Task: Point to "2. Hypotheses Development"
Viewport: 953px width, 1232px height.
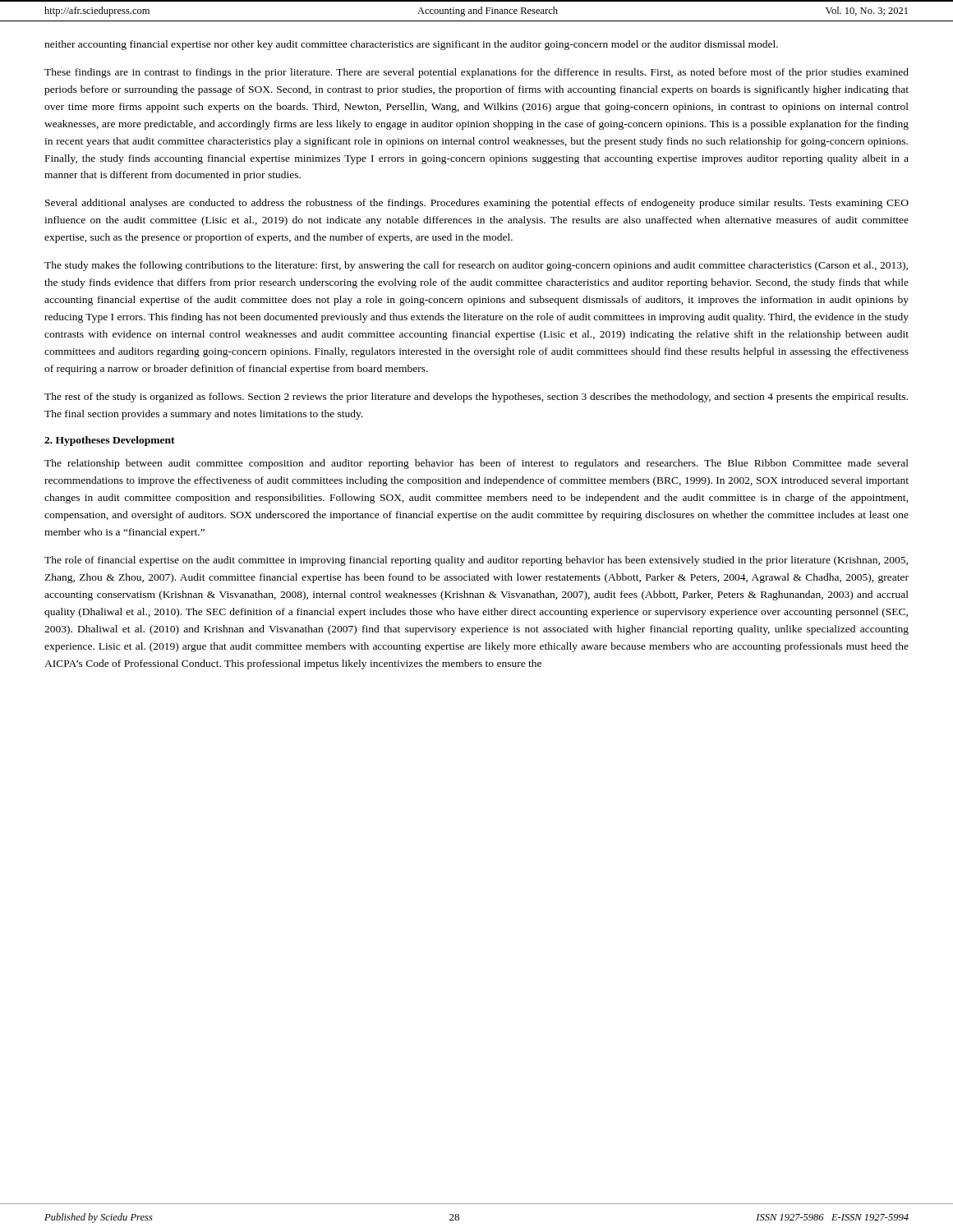Action: pos(110,440)
